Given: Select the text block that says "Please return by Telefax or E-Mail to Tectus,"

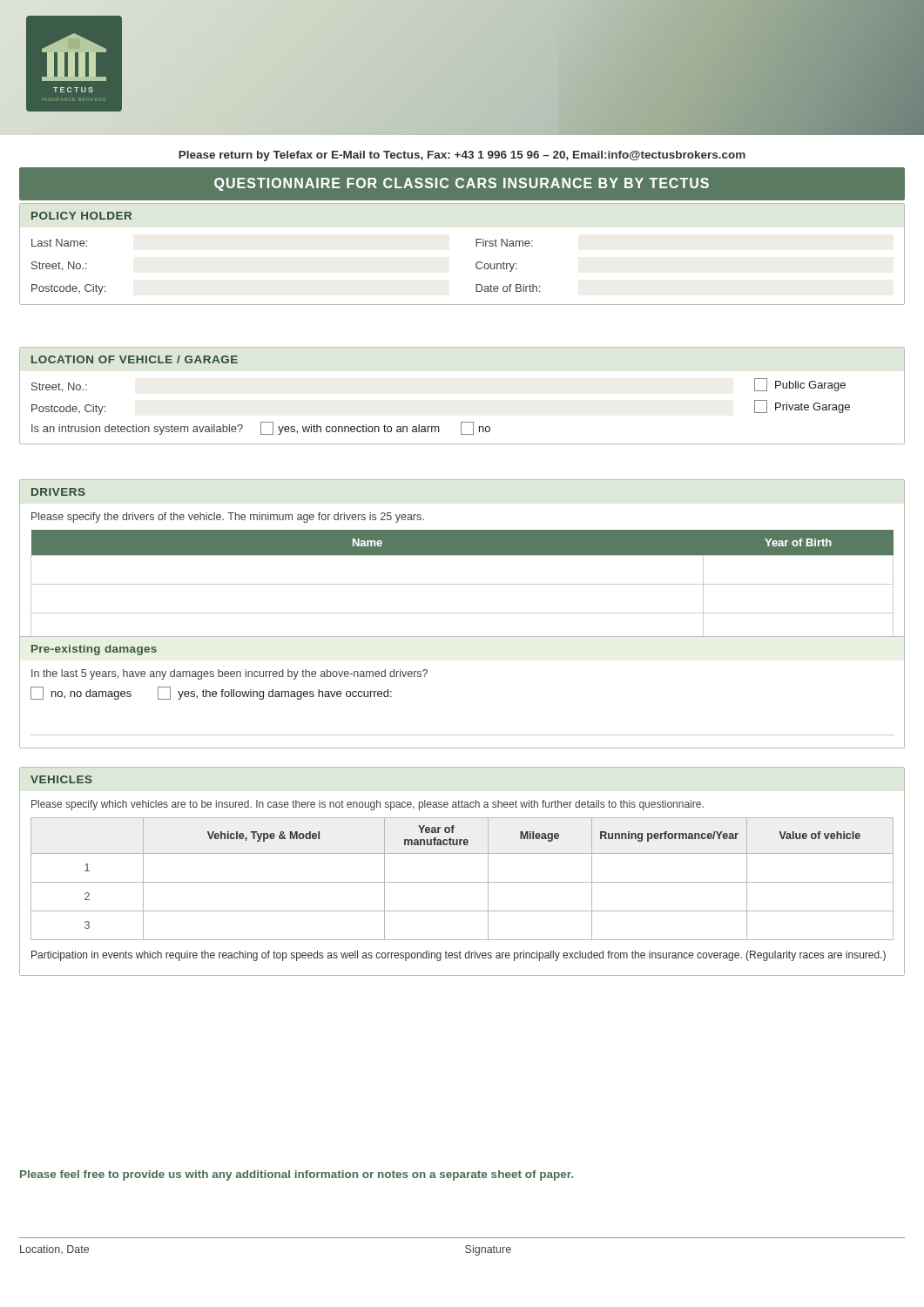Looking at the screenshot, I should 462,155.
